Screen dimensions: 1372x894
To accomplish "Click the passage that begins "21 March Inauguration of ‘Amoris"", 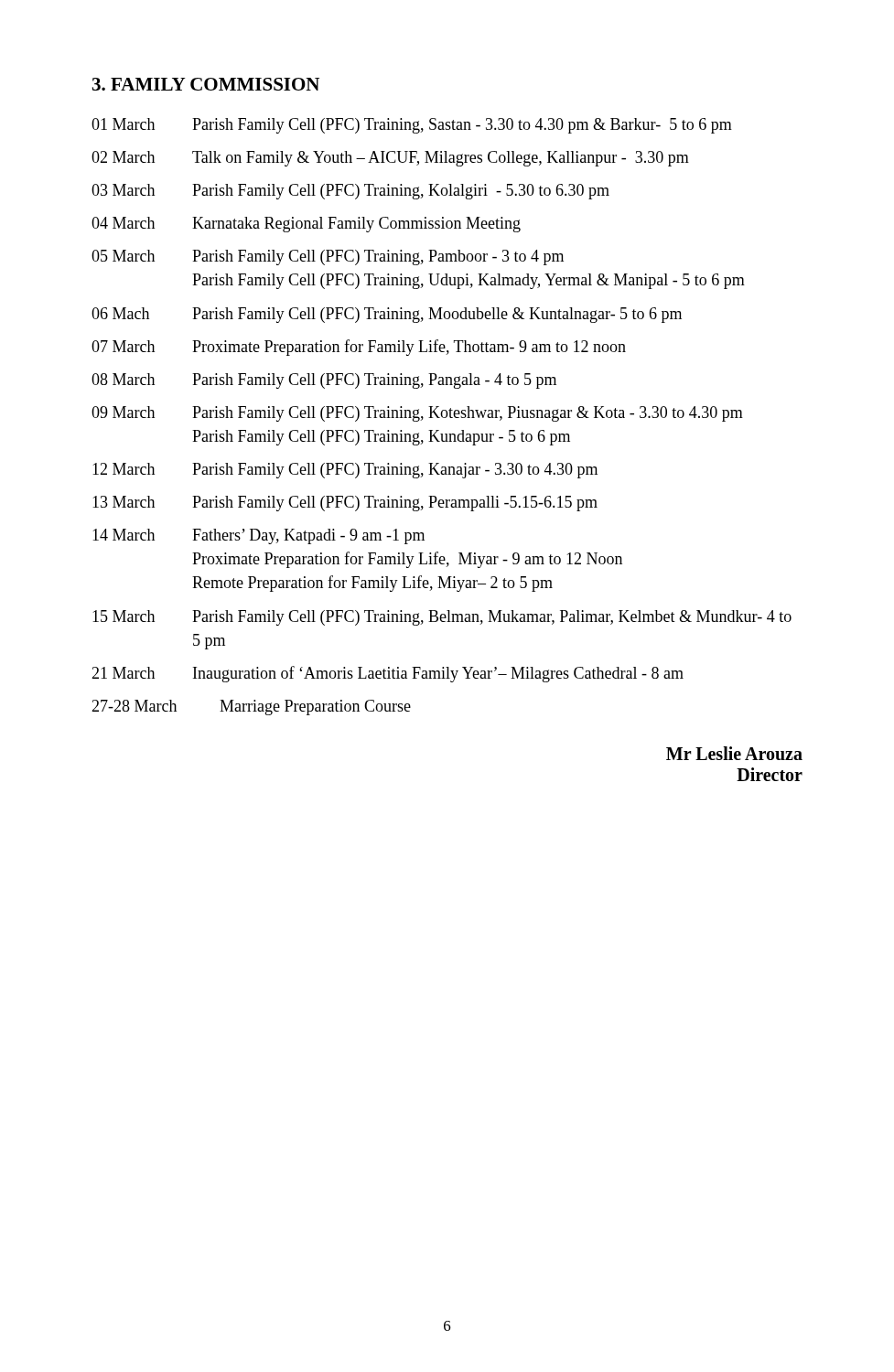I will (x=447, y=673).
